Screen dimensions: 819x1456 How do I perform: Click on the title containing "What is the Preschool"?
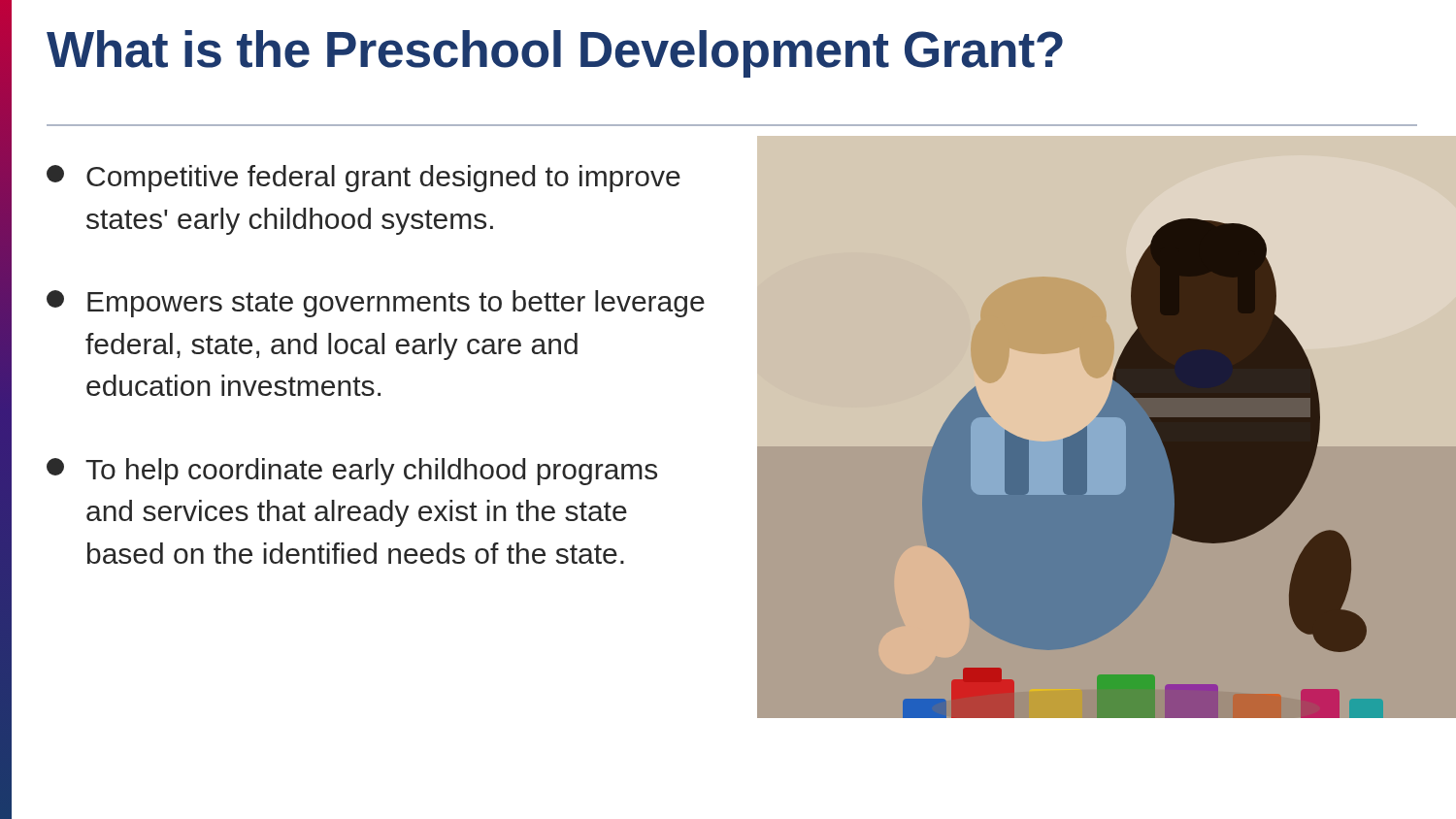pos(556,50)
